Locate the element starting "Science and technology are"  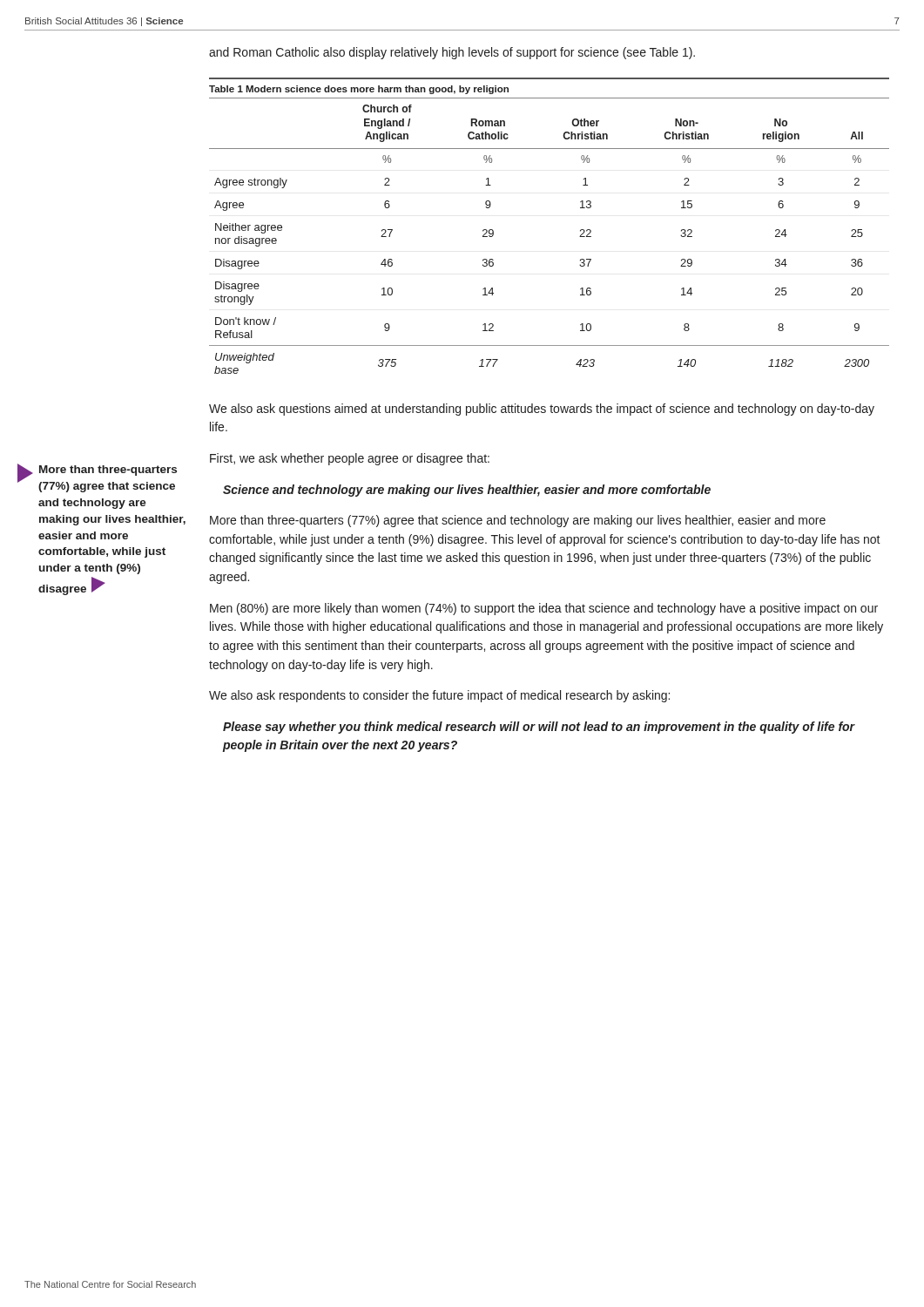[x=467, y=490]
